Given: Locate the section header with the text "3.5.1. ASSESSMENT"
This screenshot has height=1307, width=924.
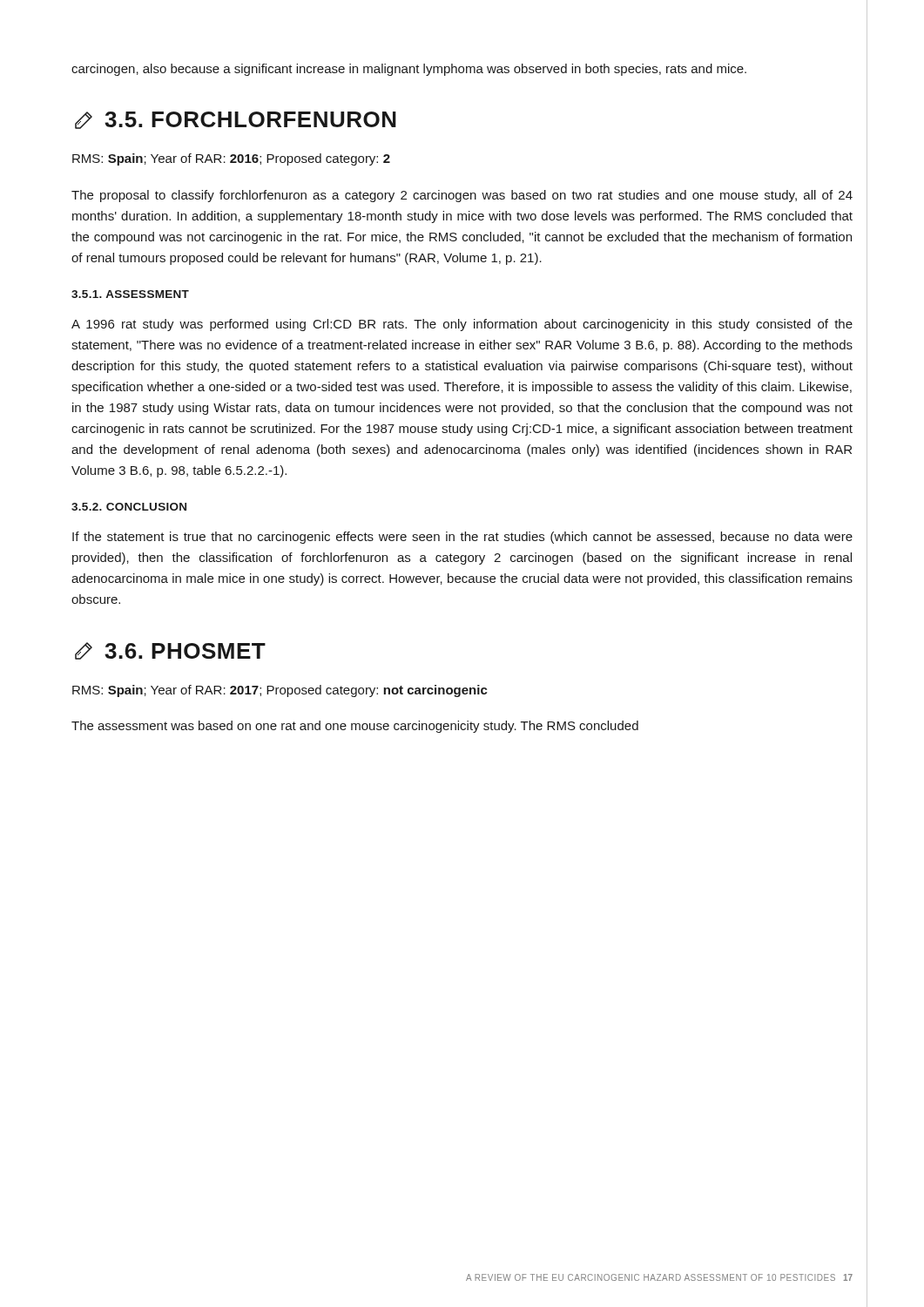Looking at the screenshot, I should tap(130, 294).
